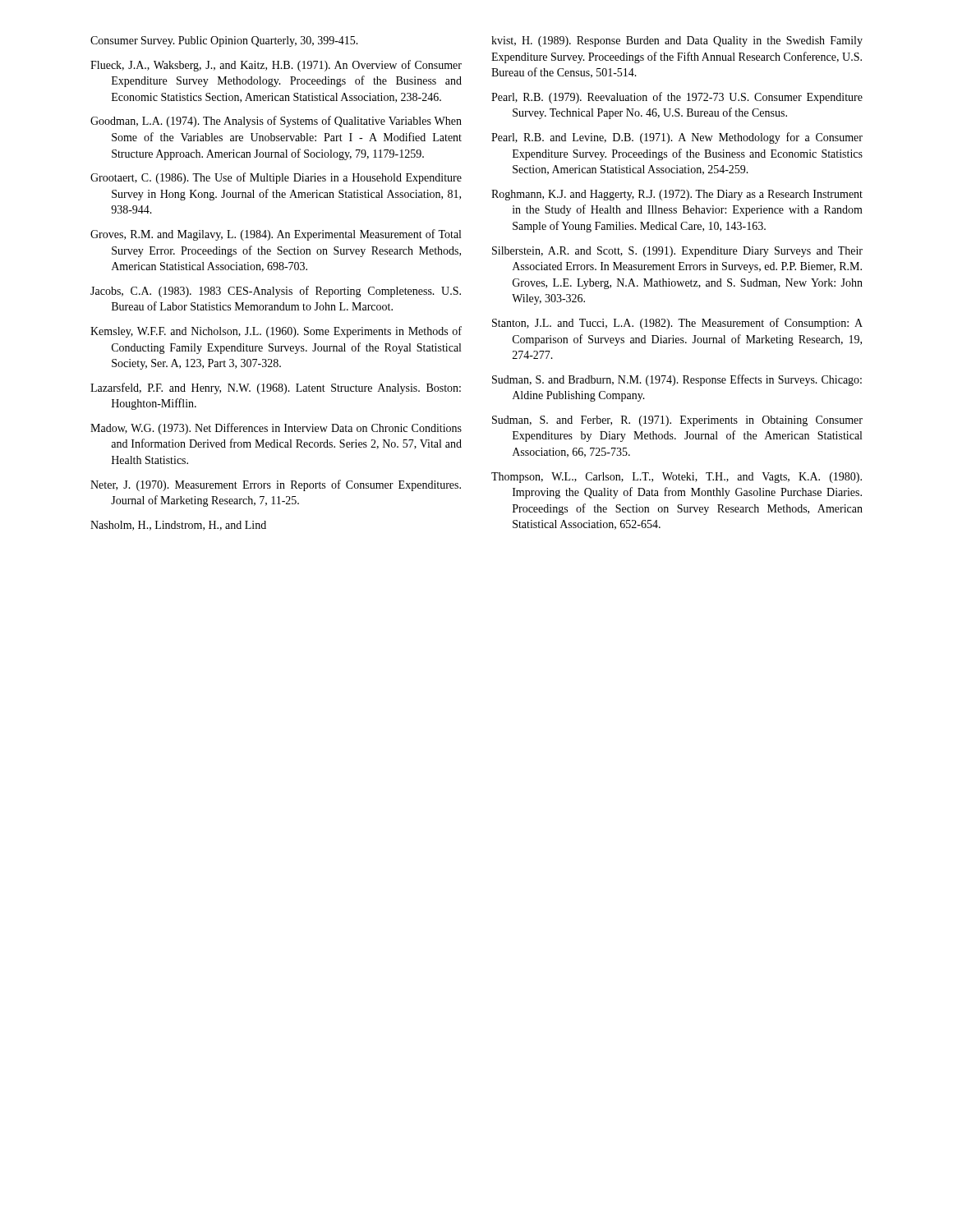Locate the region starting "Grootaert, C. (1986). The Use"
Image resolution: width=953 pixels, height=1232 pixels.
pyautogui.click(x=276, y=194)
